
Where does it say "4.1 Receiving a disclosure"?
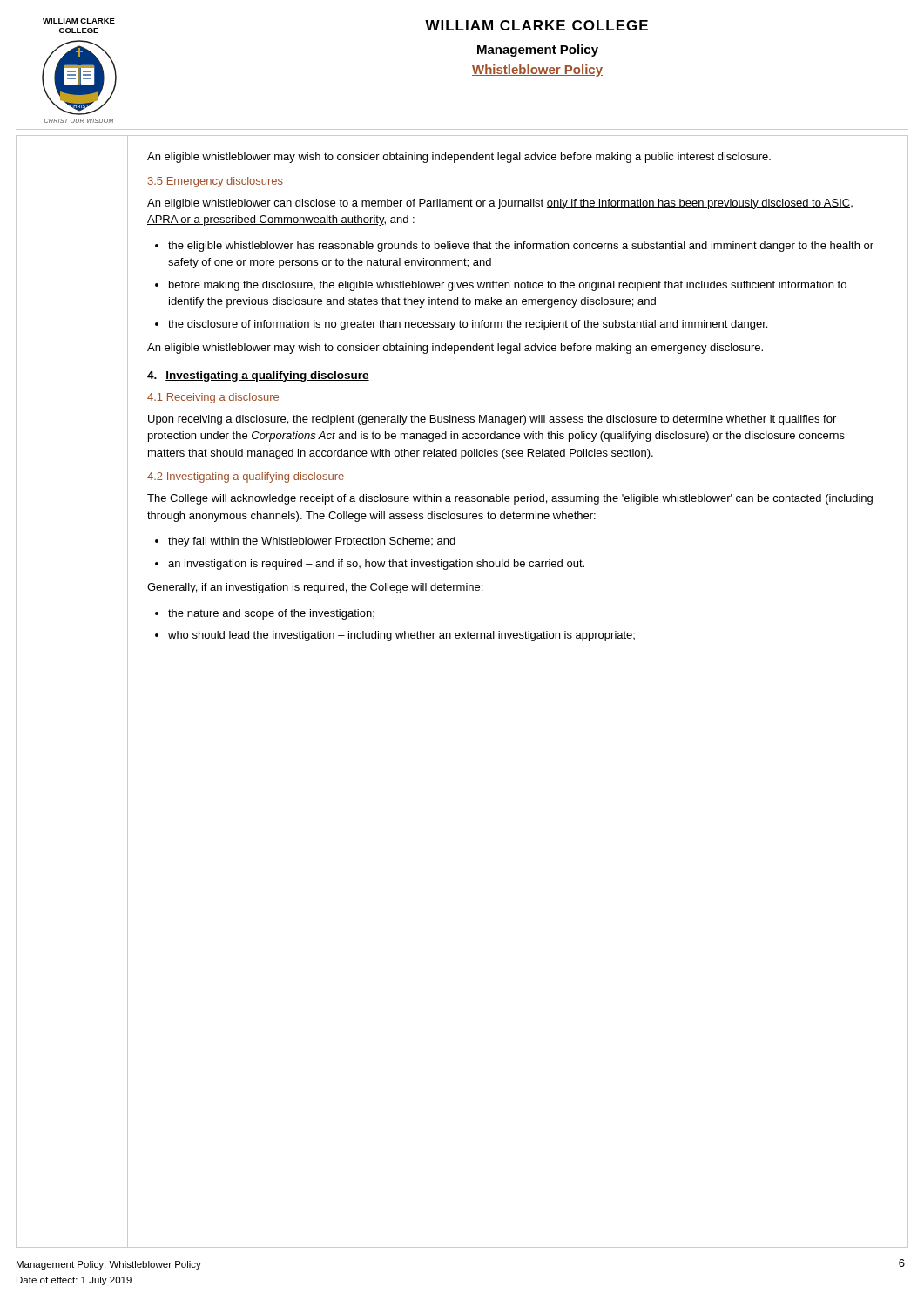point(213,396)
